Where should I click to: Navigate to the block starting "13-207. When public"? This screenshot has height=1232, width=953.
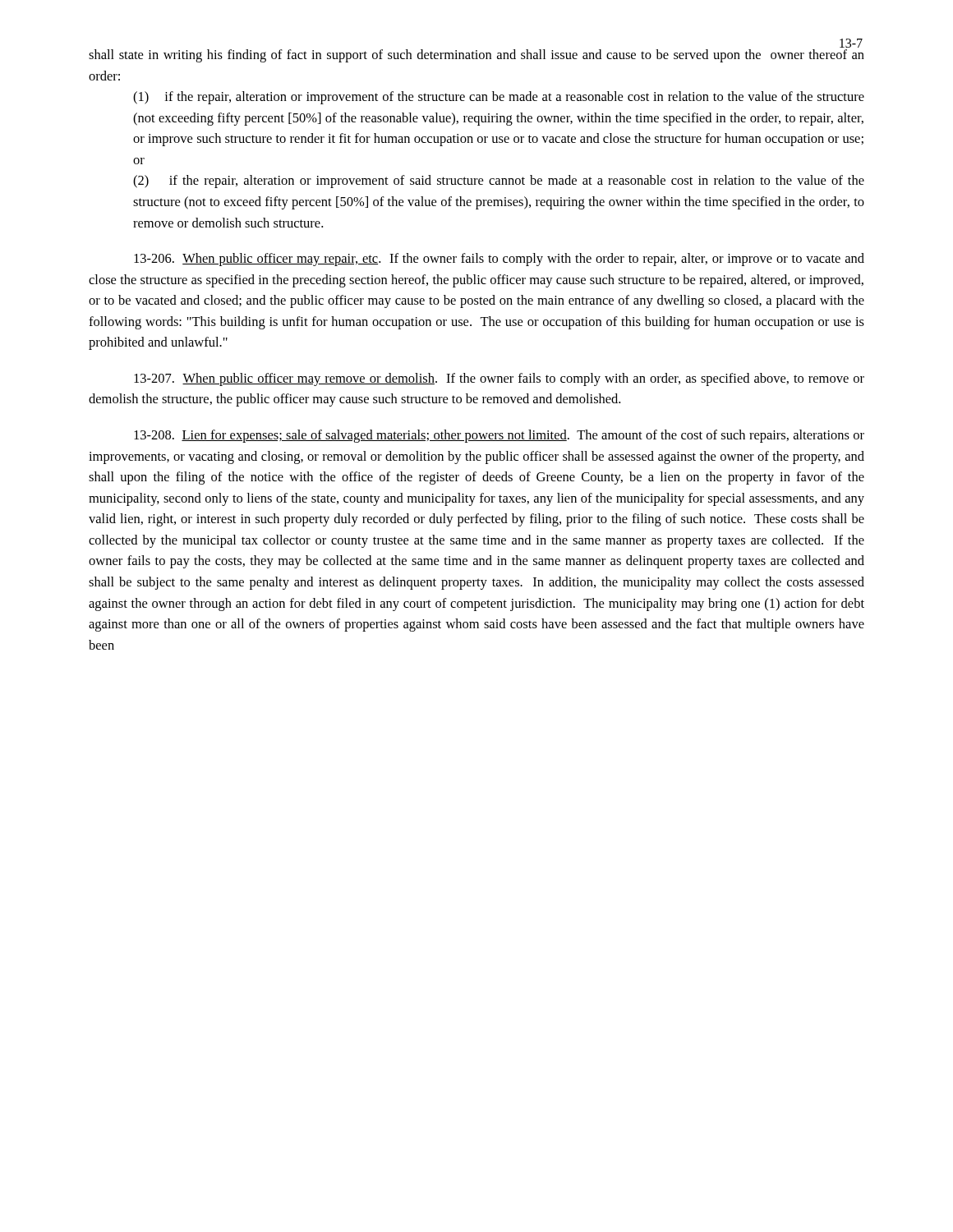click(x=476, y=389)
